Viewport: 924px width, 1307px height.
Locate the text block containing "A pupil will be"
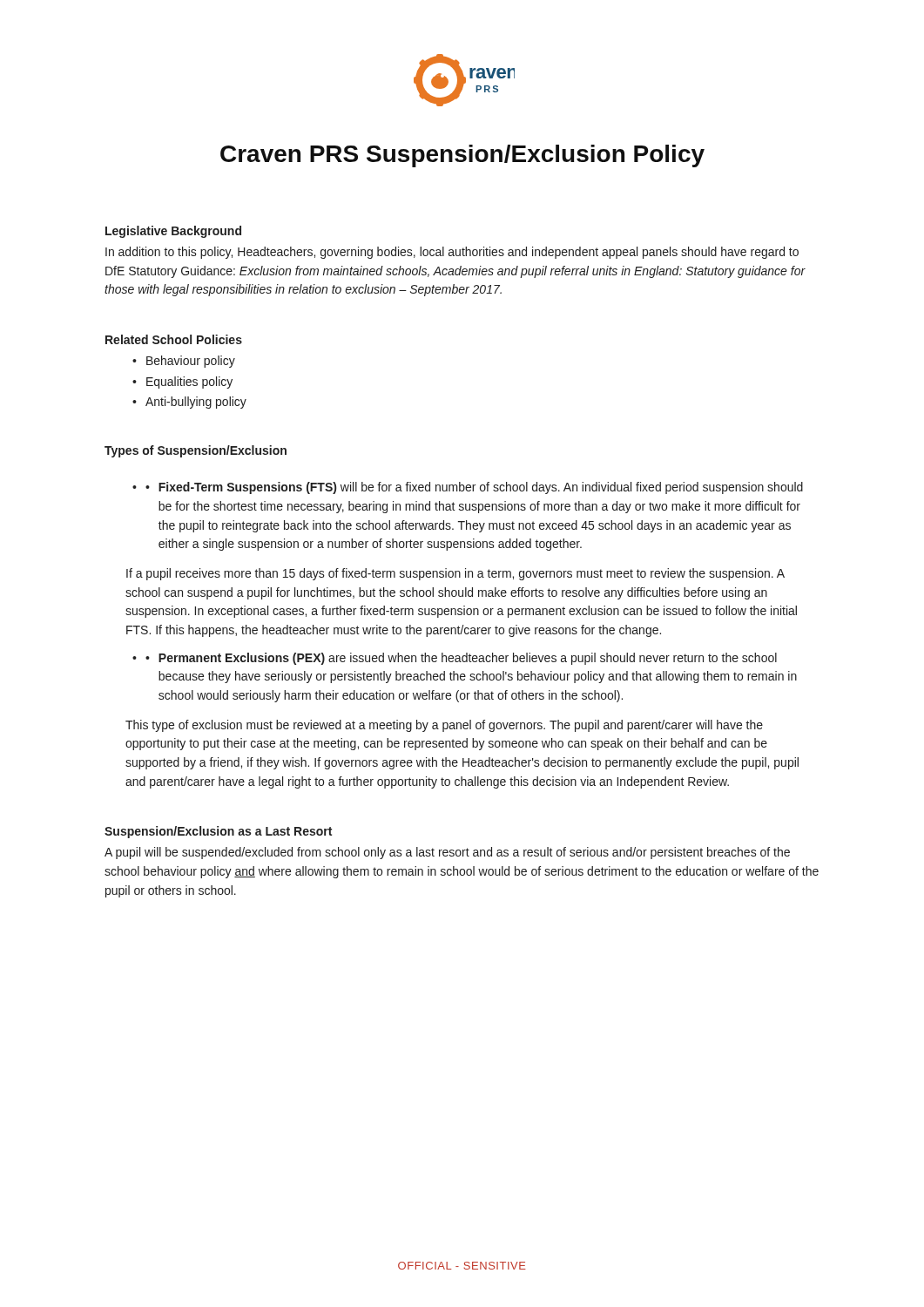point(462,871)
